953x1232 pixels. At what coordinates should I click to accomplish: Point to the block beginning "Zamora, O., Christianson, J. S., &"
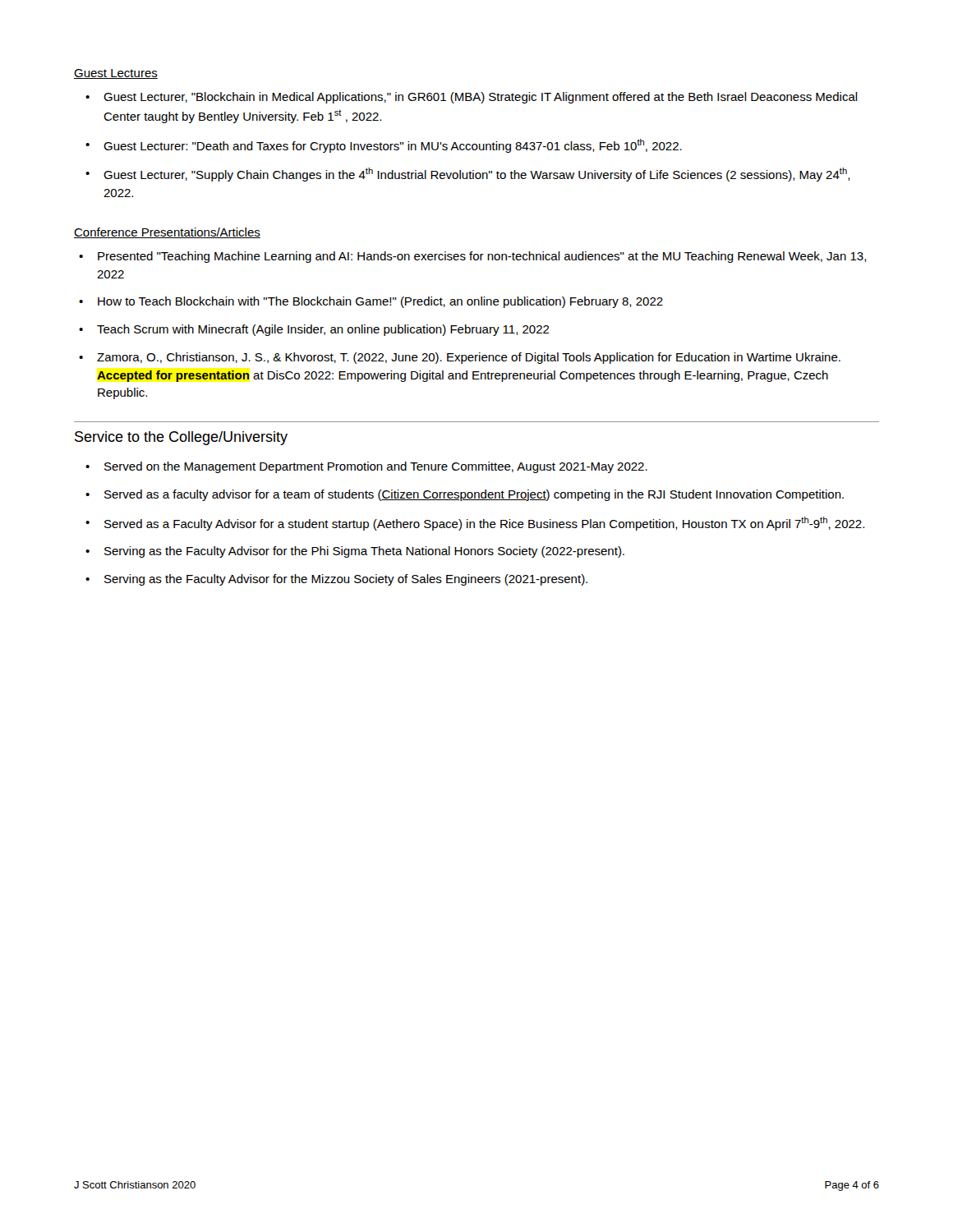[x=469, y=375]
